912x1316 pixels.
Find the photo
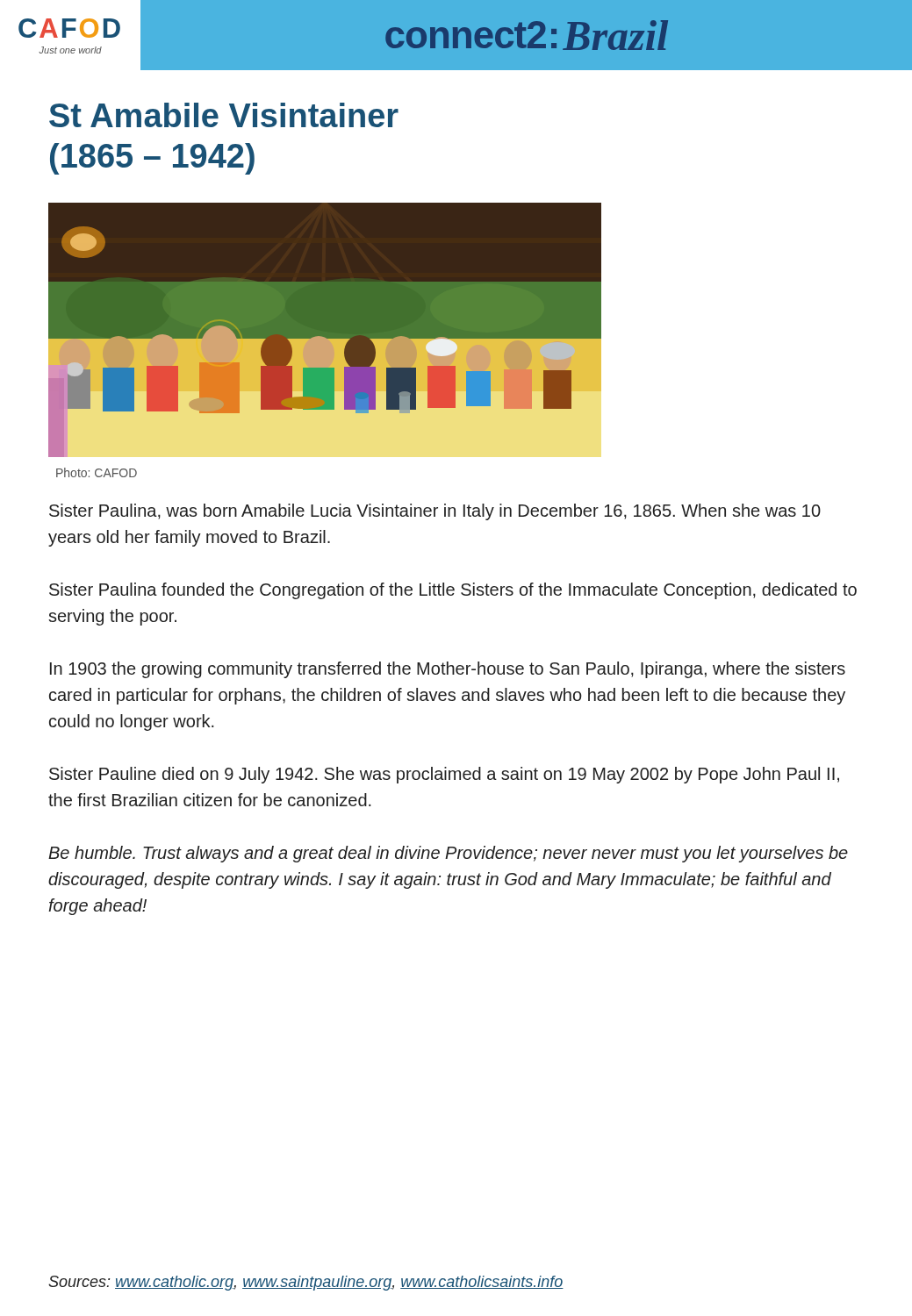[456, 332]
